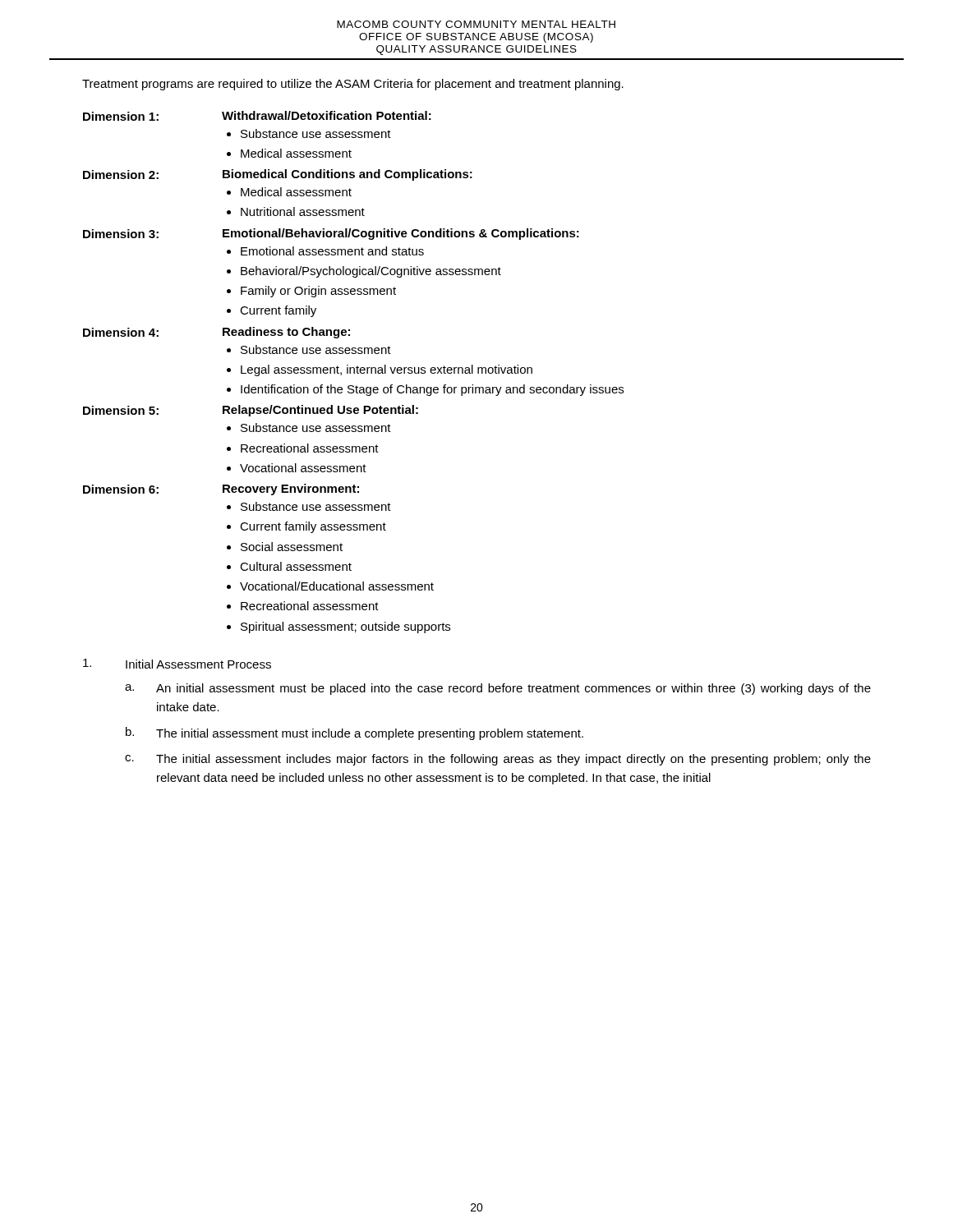Locate the element starting "Vocational/Educational assessment"
The height and width of the screenshot is (1232, 953).
point(337,586)
